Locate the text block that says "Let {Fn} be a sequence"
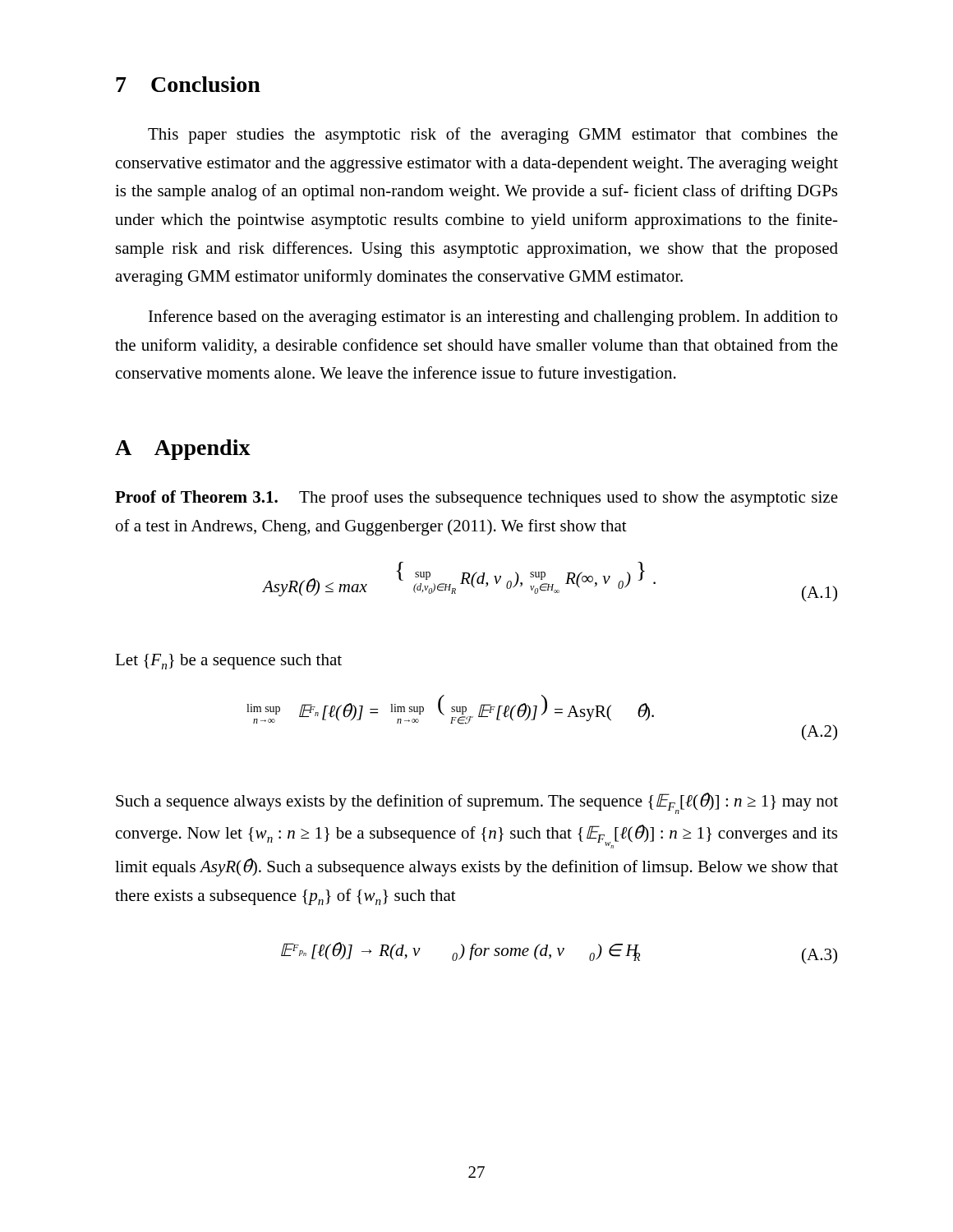The height and width of the screenshot is (1232, 953). pos(228,662)
